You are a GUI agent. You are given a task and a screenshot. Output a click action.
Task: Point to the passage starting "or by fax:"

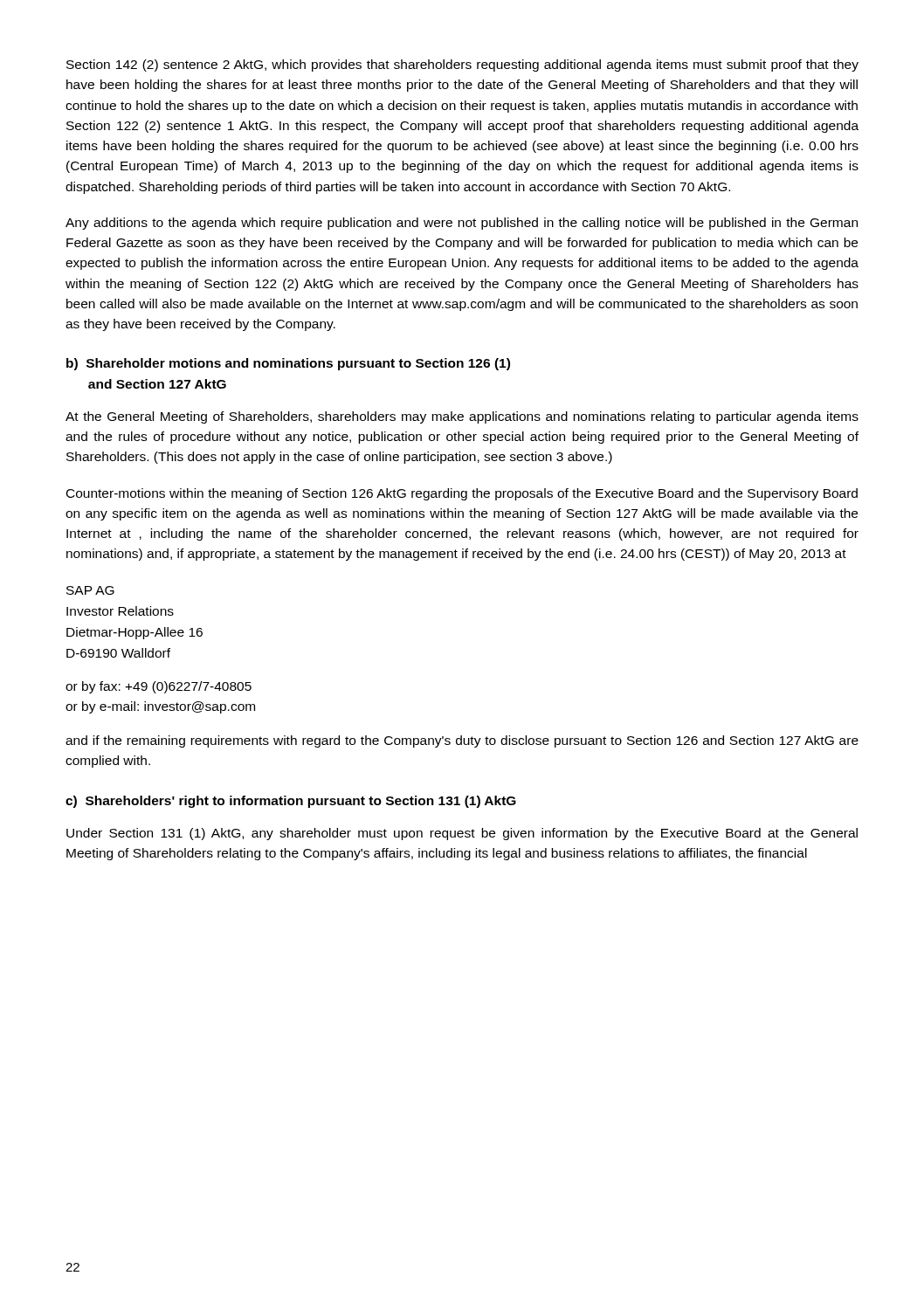point(161,696)
